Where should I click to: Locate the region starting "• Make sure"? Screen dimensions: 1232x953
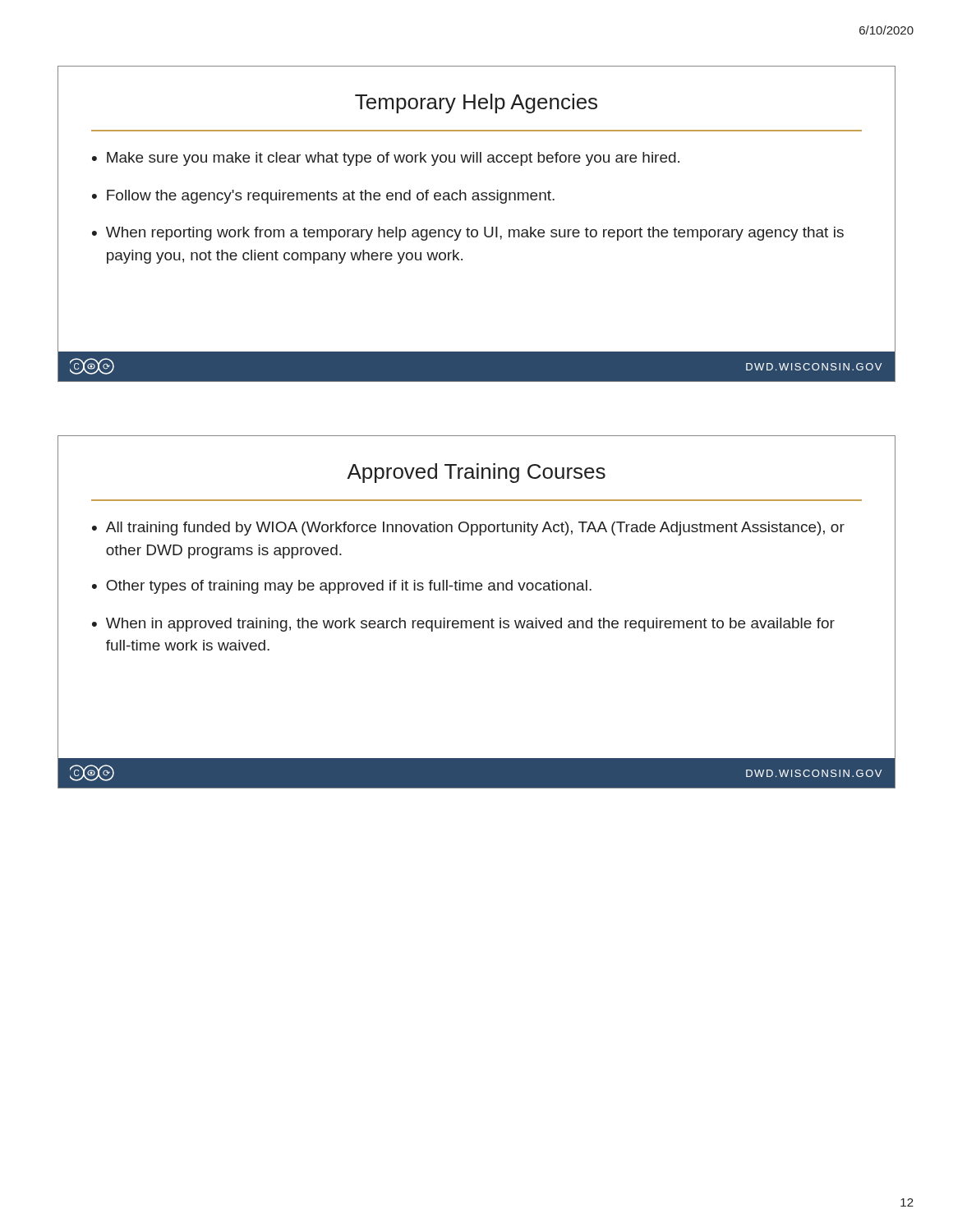[476, 158]
